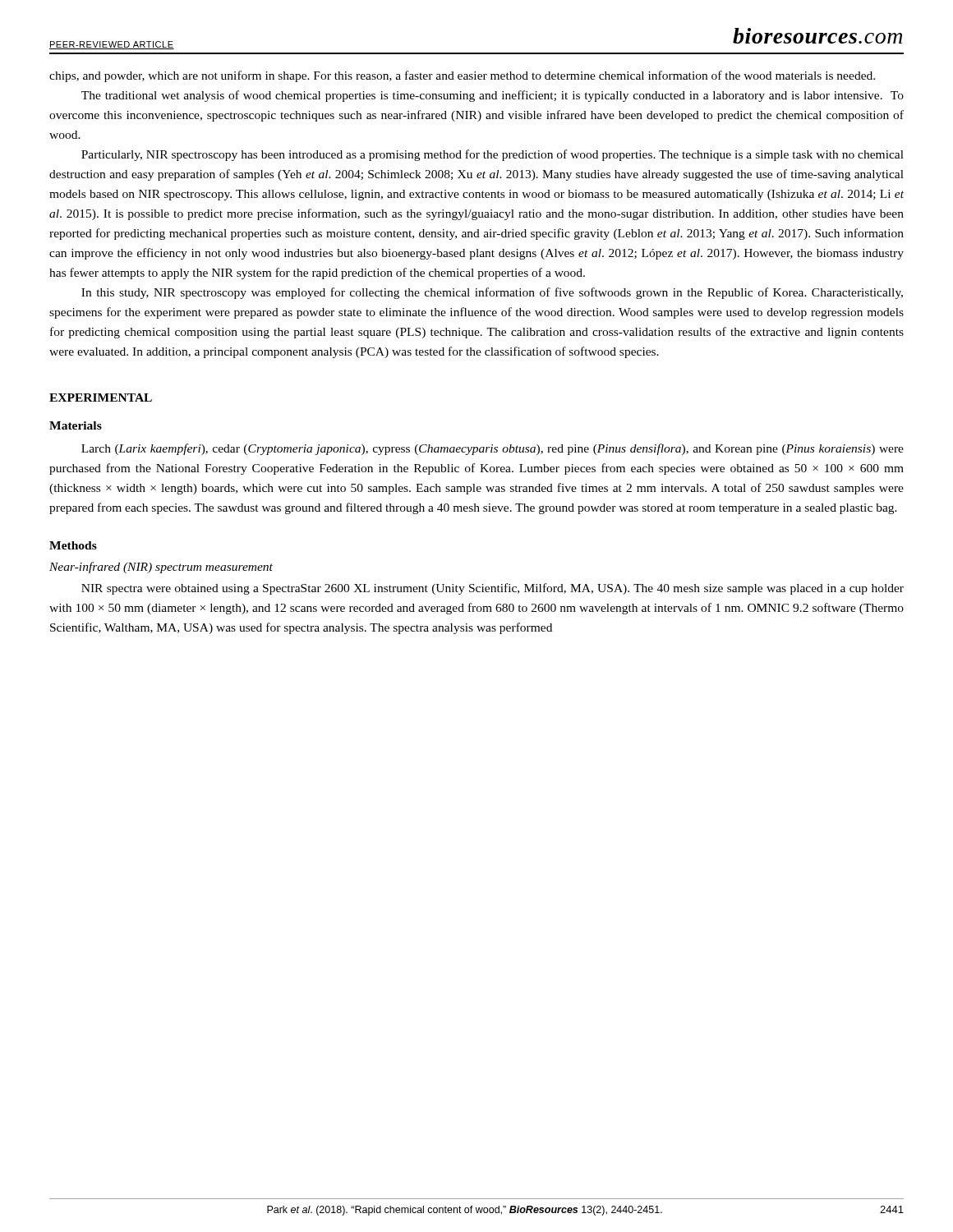Find the text block containing "The traditional wet analysis of wood"
The height and width of the screenshot is (1232, 953).
coord(476,115)
